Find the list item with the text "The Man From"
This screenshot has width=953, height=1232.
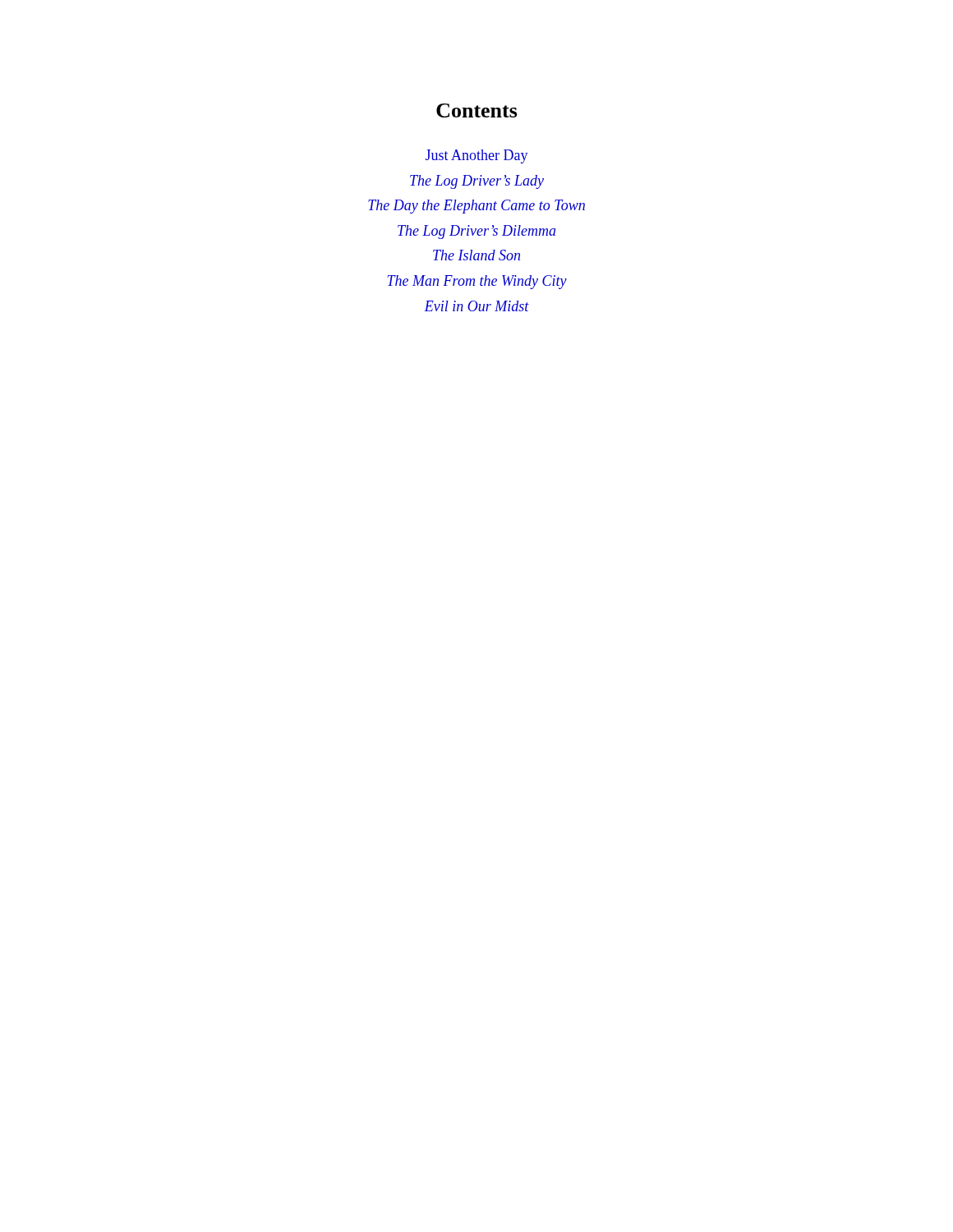[476, 281]
